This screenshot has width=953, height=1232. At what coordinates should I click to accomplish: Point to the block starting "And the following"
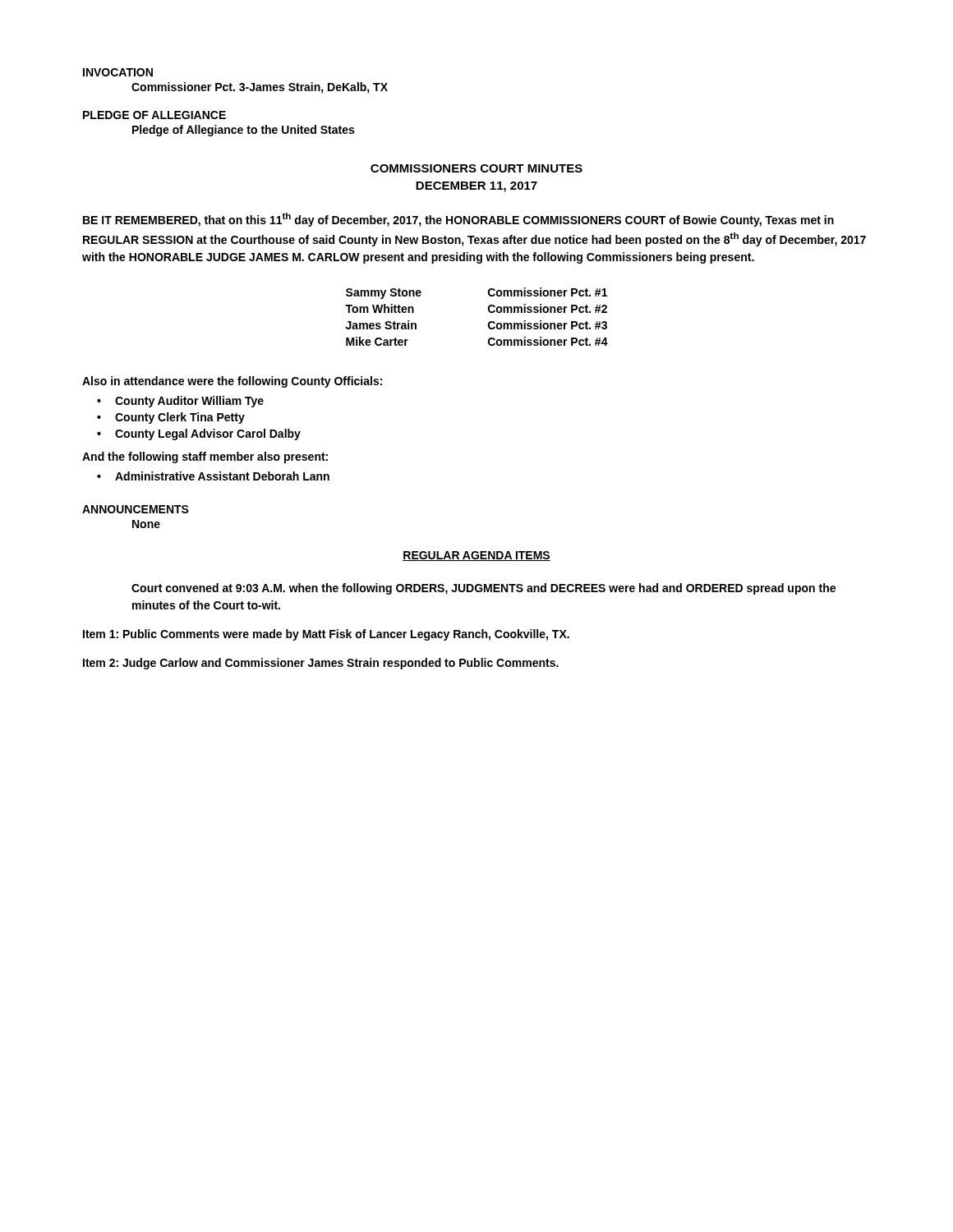click(206, 457)
